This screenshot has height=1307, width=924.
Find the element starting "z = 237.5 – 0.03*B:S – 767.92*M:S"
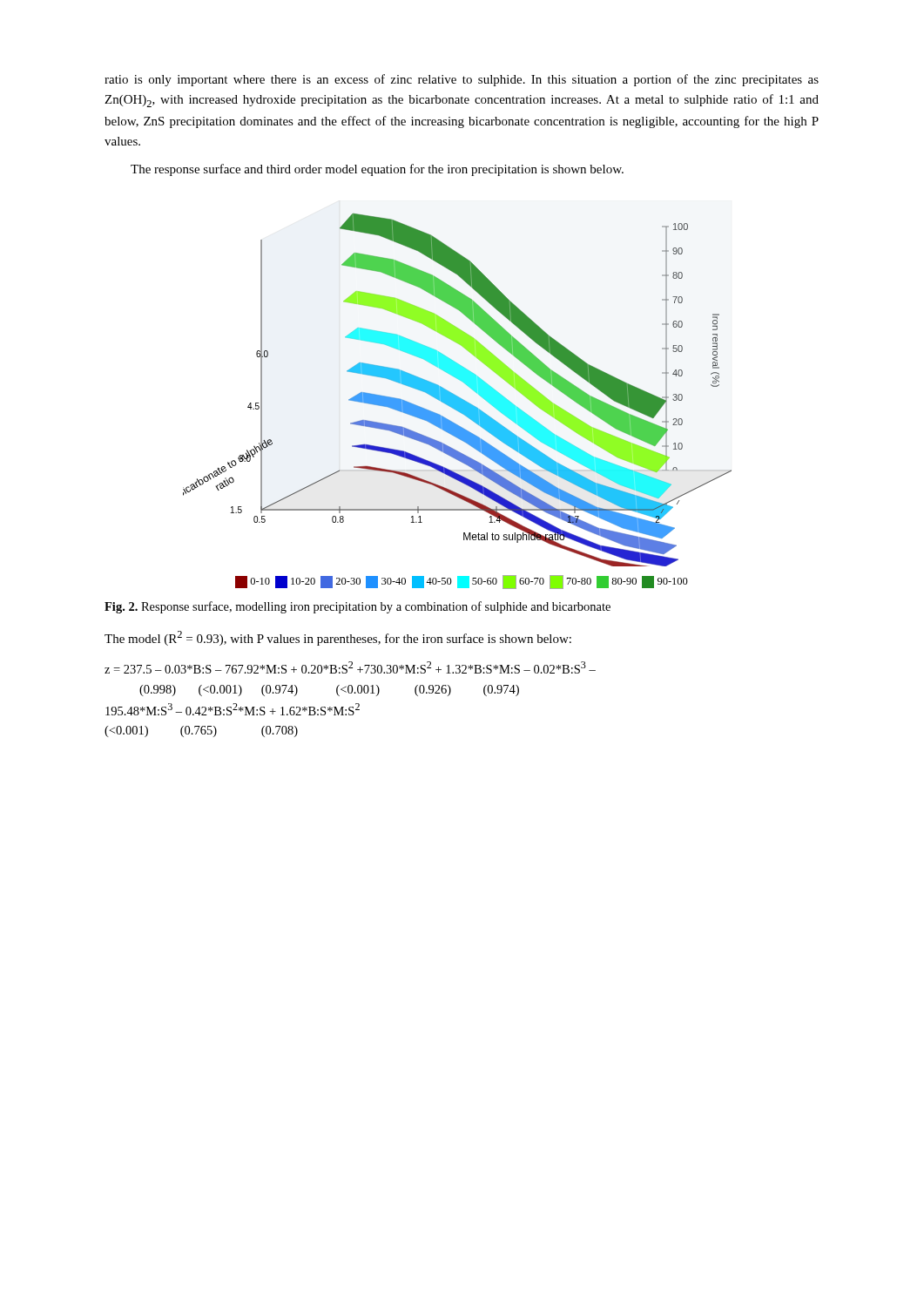350,698
